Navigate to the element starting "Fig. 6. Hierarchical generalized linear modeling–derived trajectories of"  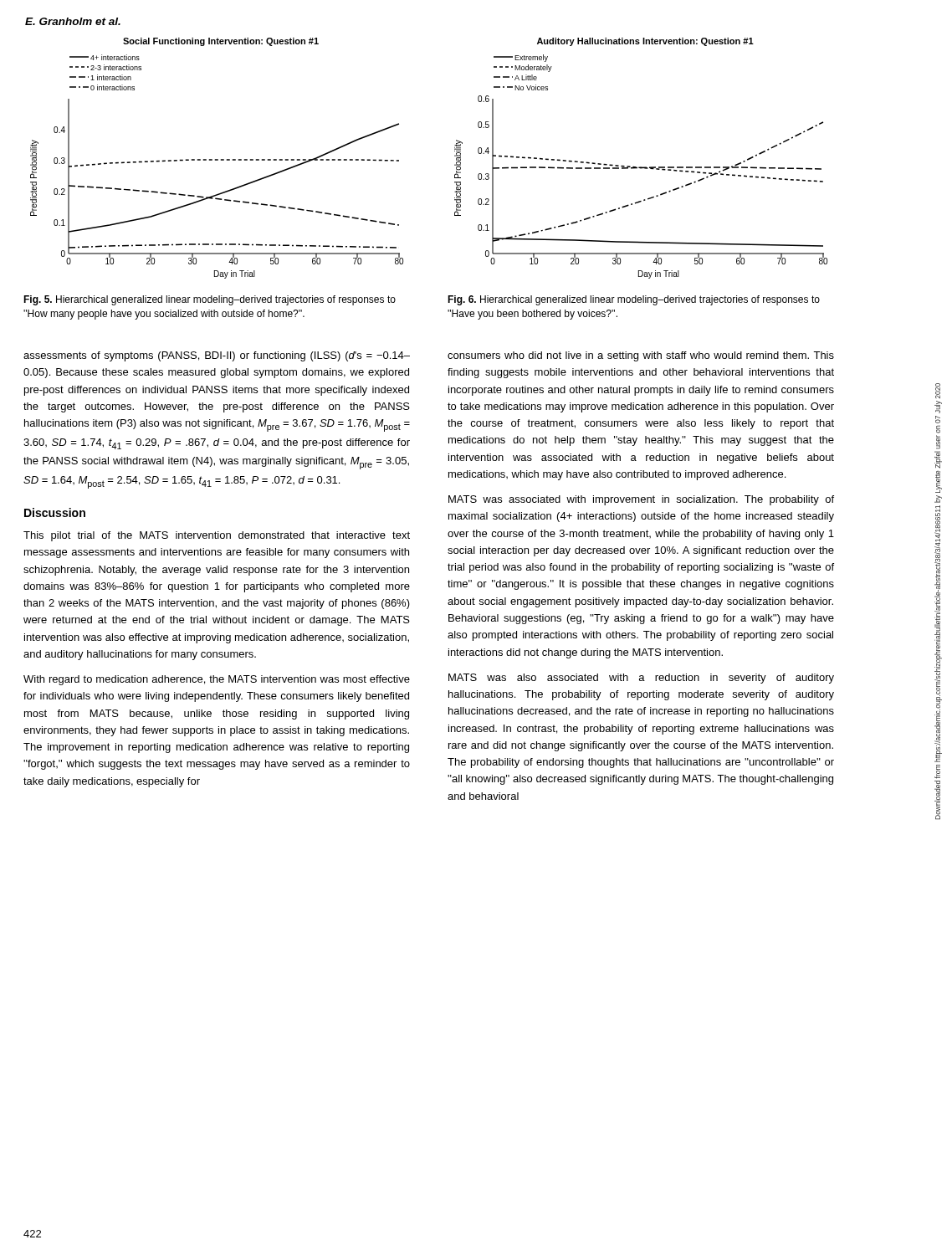tap(634, 307)
